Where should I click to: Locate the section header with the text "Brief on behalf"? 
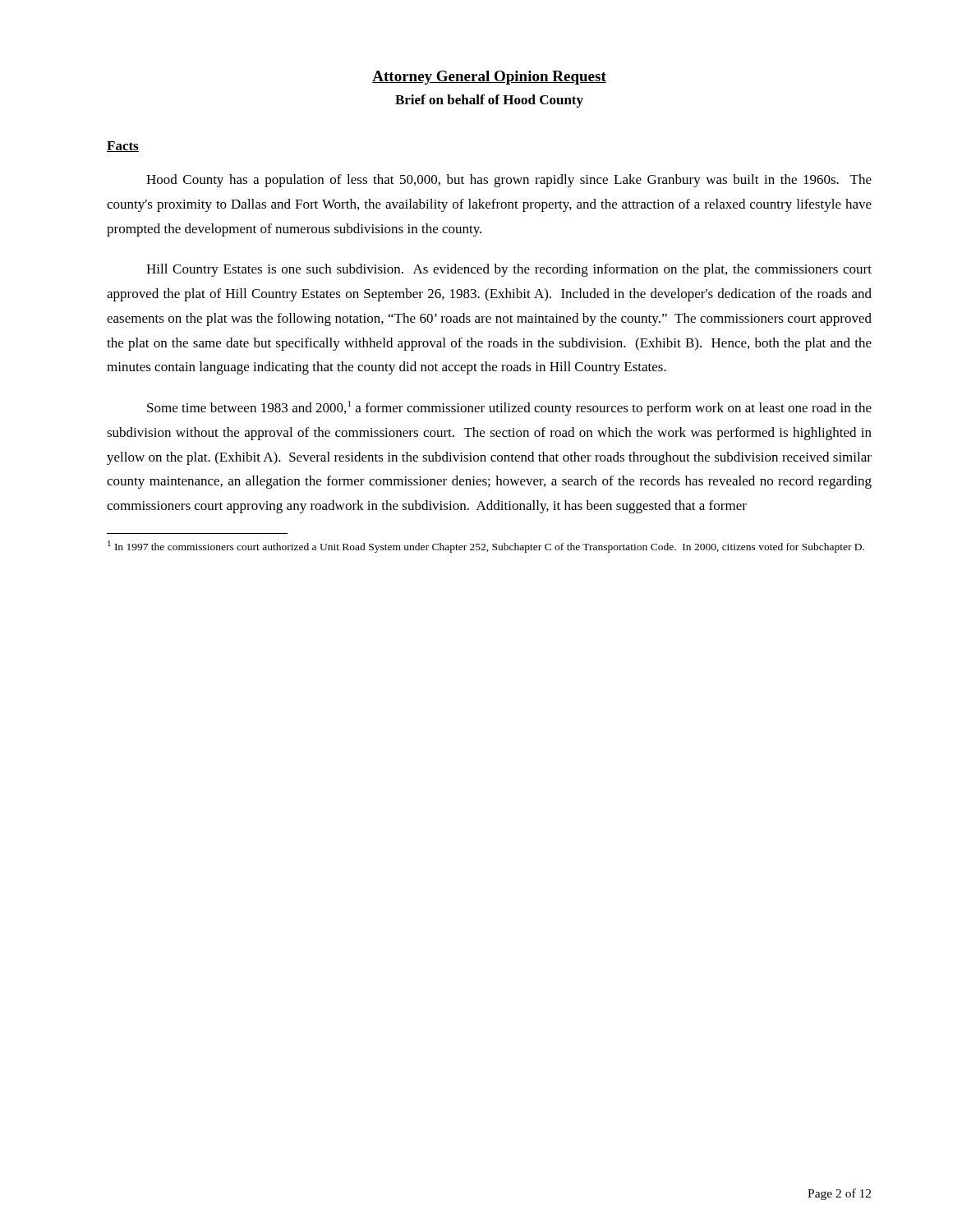(489, 100)
